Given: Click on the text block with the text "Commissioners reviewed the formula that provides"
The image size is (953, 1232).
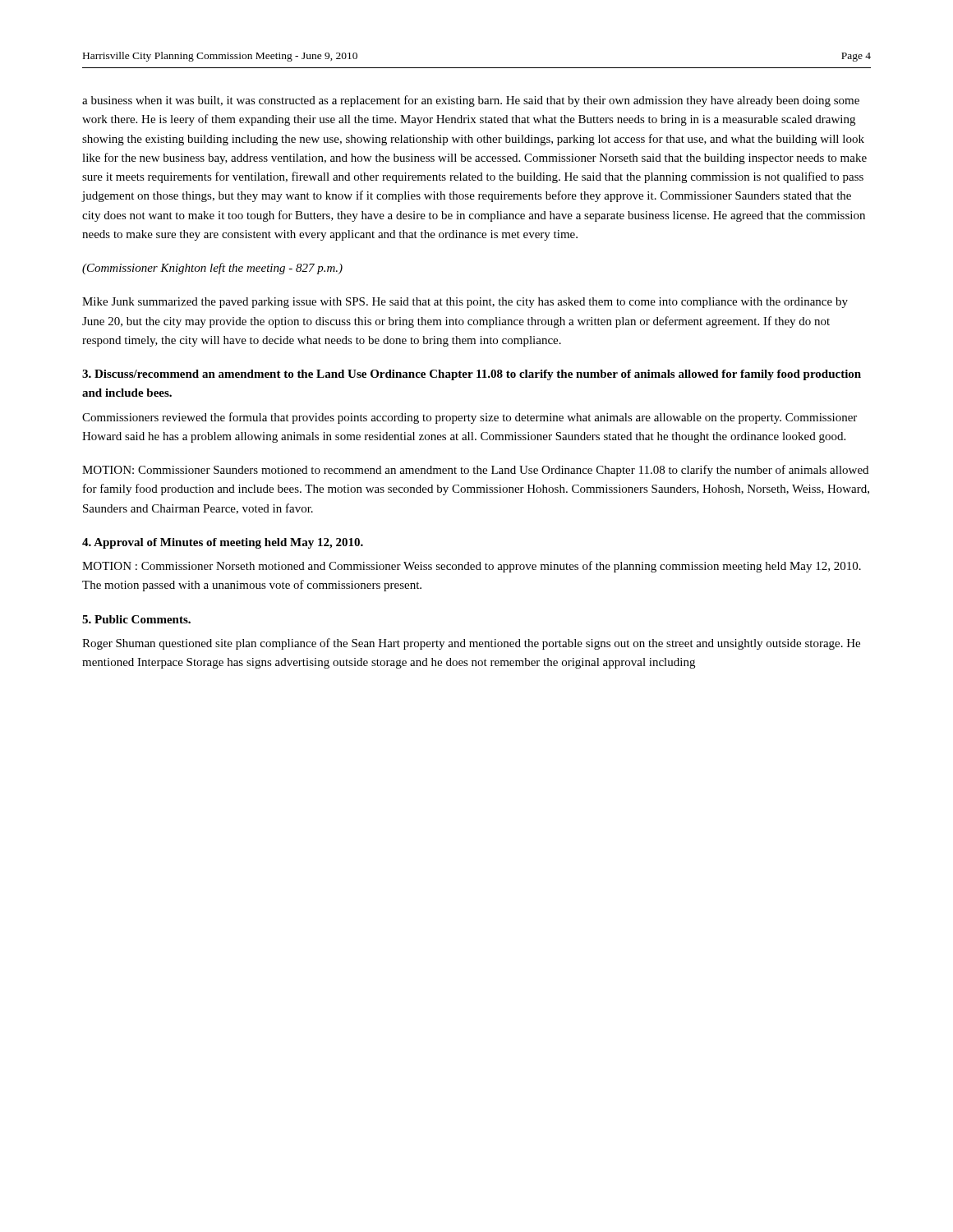Looking at the screenshot, I should pyautogui.click(x=470, y=426).
